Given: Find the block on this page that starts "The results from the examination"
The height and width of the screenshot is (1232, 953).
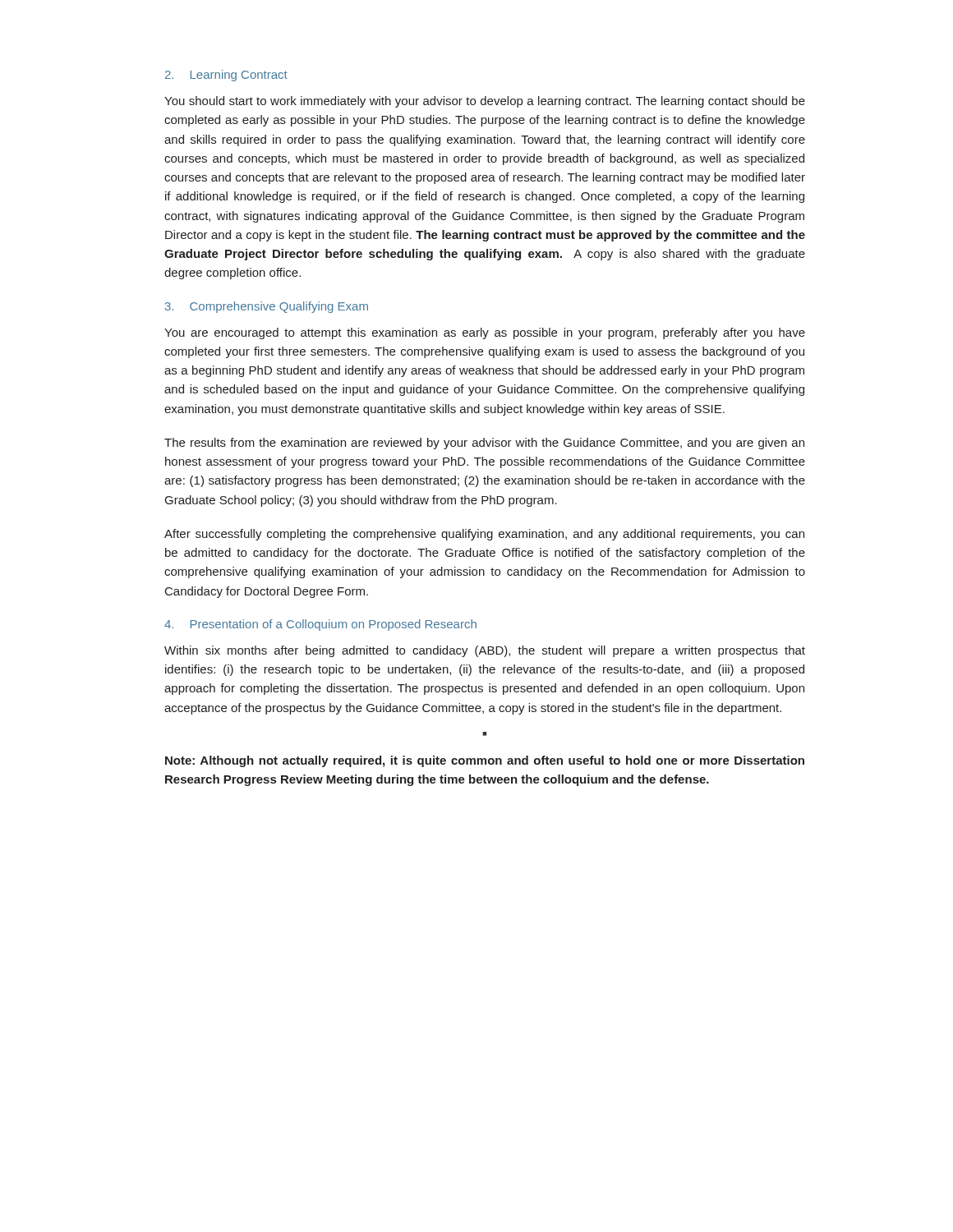Looking at the screenshot, I should (x=485, y=471).
